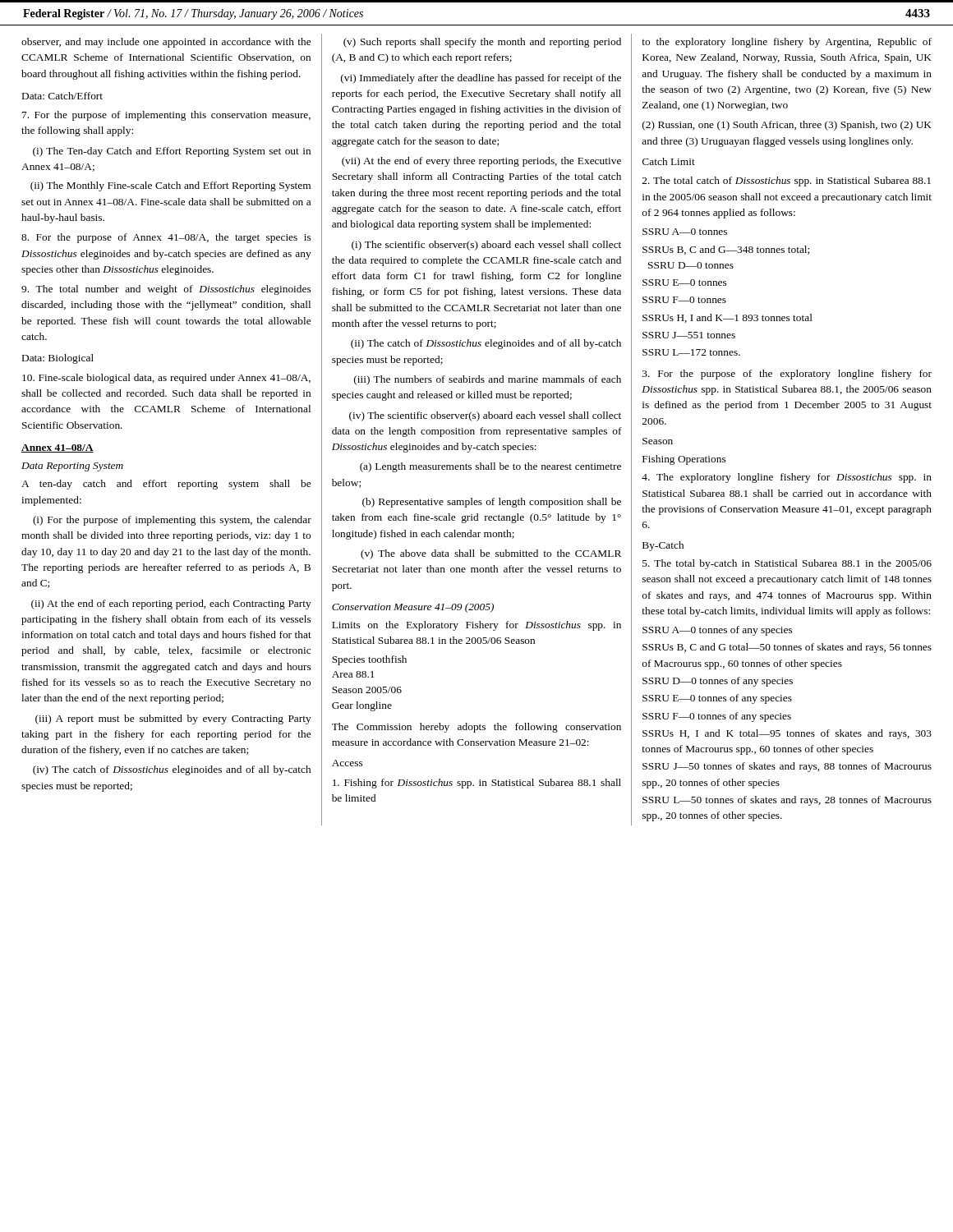
Task: Navigate to the text starting "(2) Russian, one (1) South"
Action: pyautogui.click(x=787, y=133)
